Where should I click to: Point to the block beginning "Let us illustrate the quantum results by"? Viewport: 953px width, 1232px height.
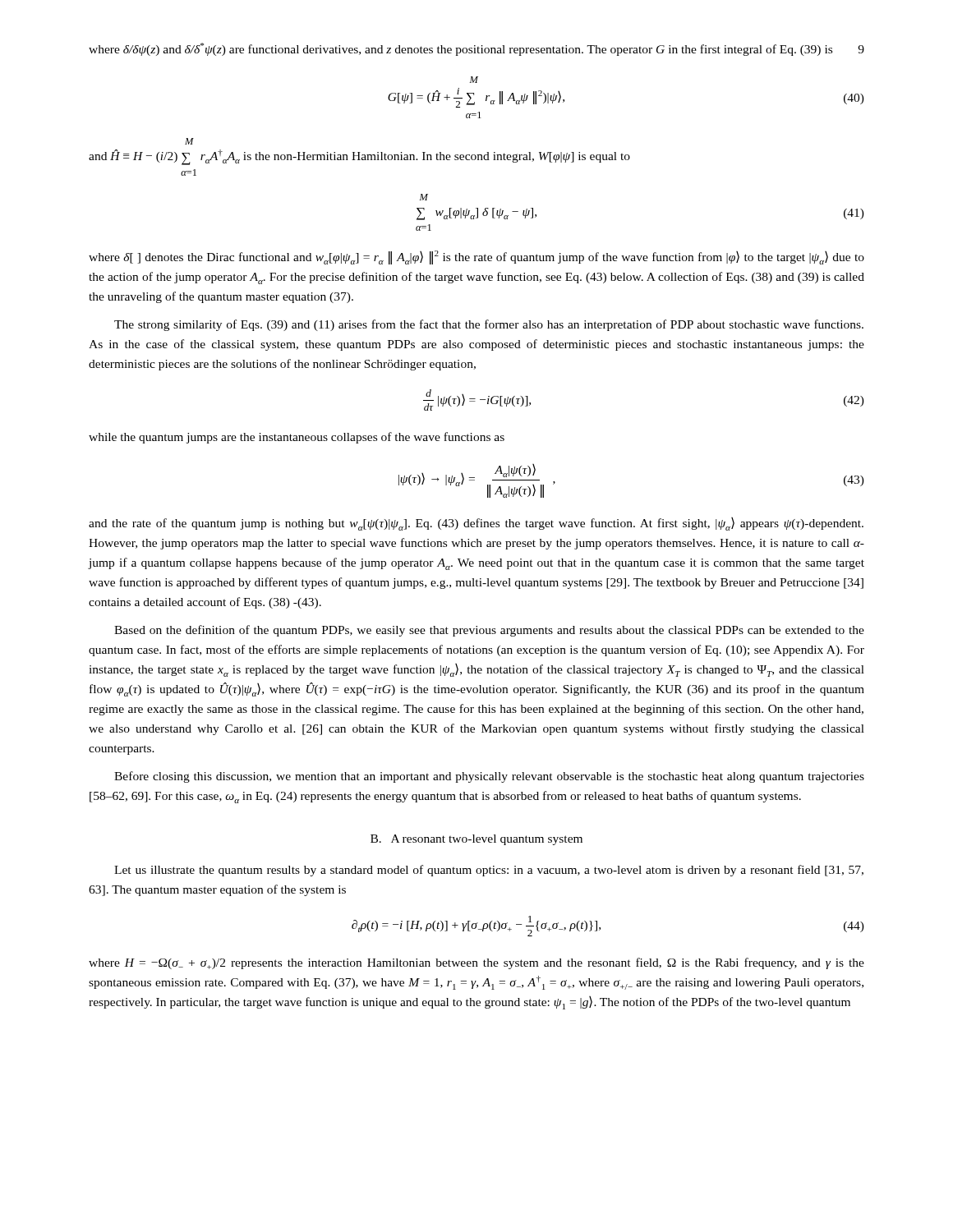(476, 879)
